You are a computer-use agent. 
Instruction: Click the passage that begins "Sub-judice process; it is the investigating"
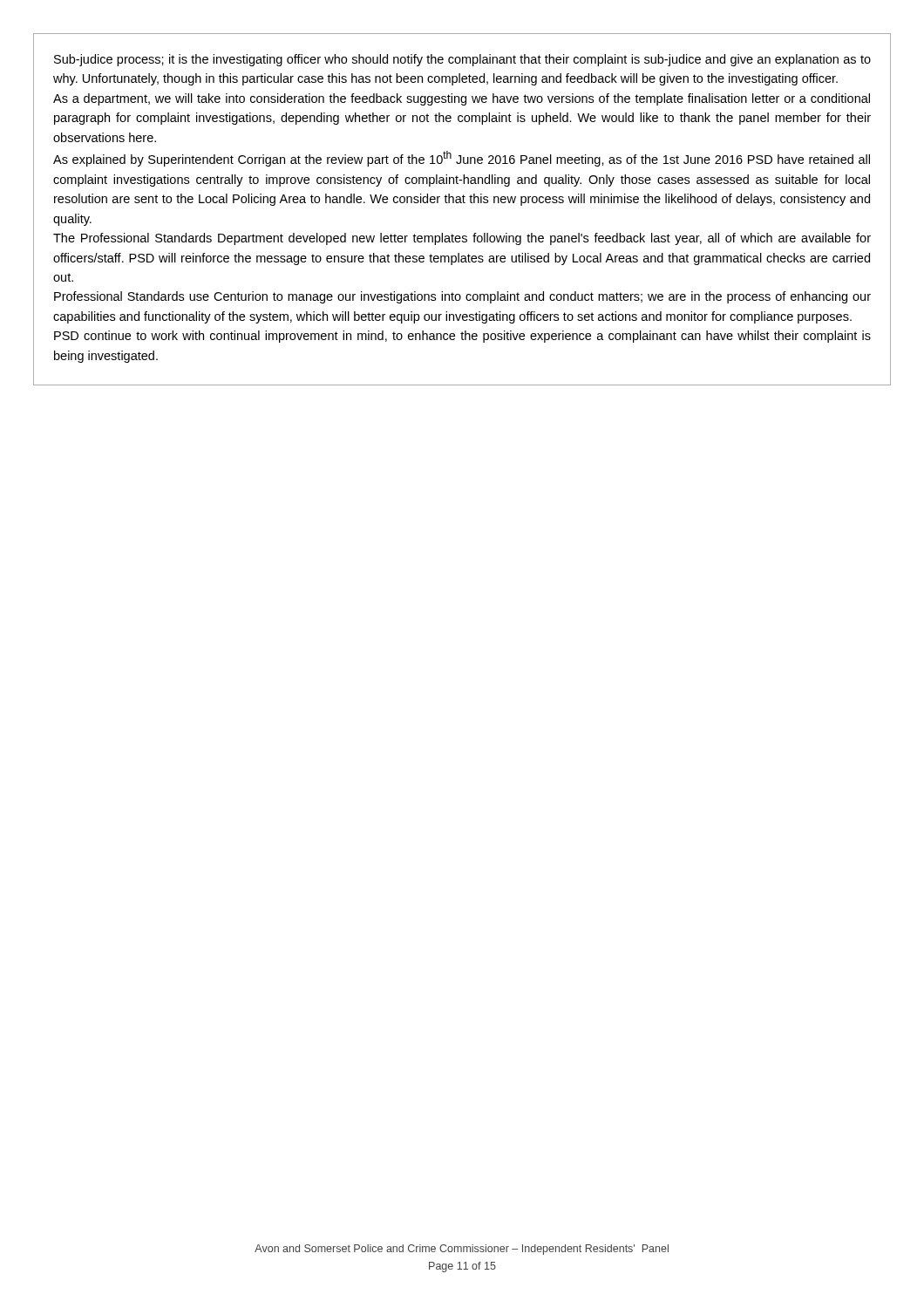coord(462,69)
